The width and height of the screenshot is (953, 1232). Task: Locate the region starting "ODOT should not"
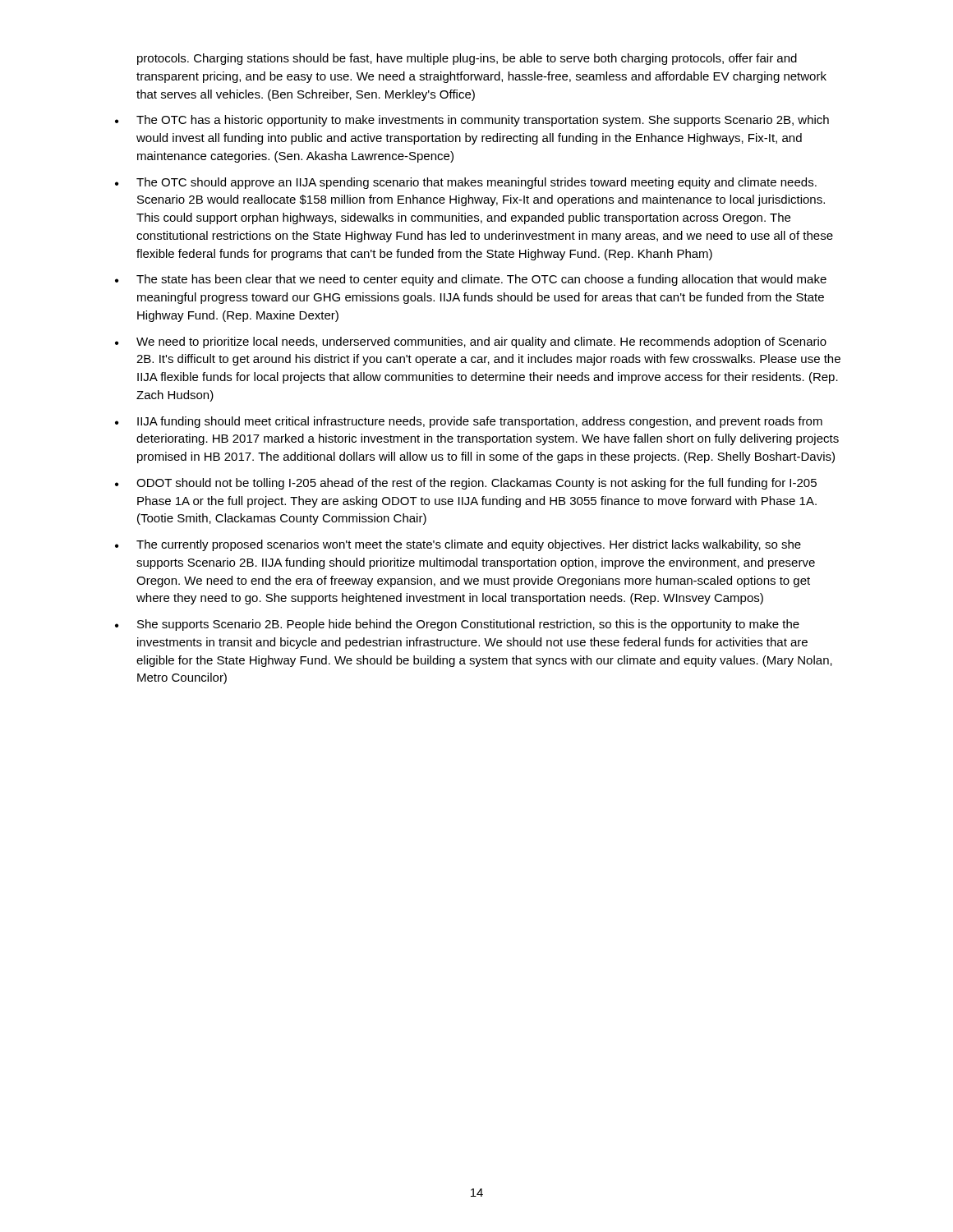(x=476, y=500)
